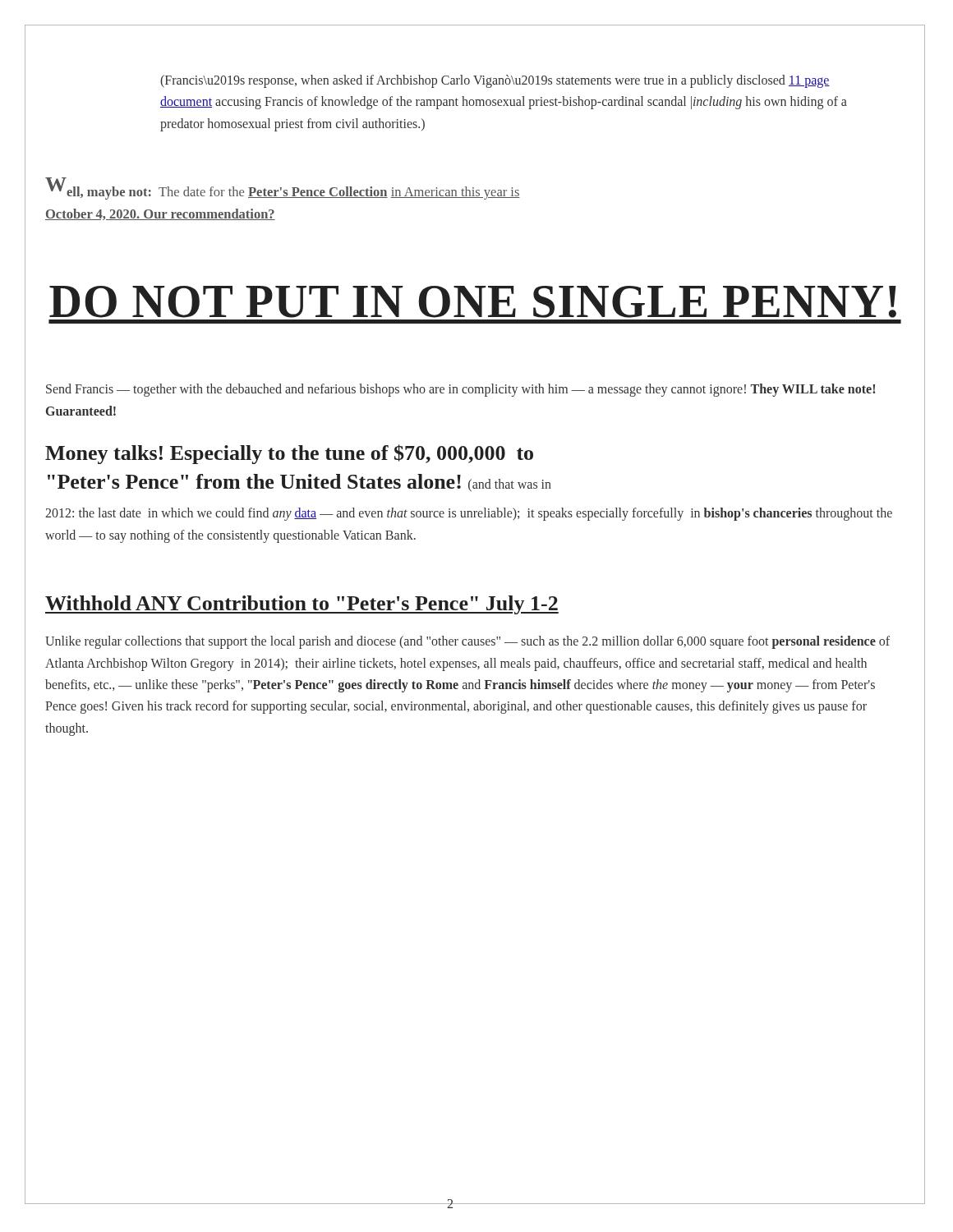Click the section header that begins "Money talks! Especially"
953x1232 pixels.
(298, 468)
